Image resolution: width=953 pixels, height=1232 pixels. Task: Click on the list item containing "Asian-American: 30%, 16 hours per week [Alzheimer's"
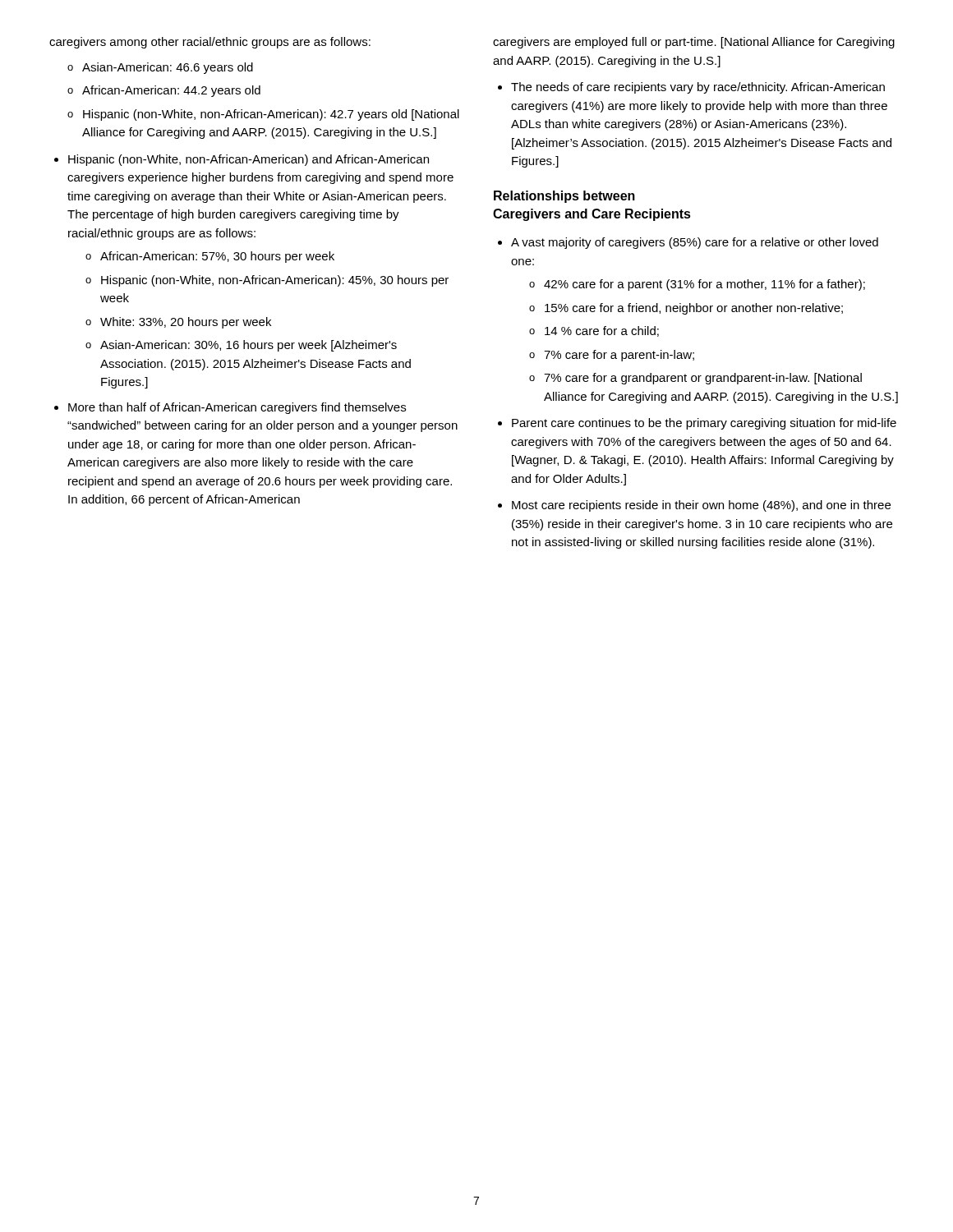tap(256, 363)
